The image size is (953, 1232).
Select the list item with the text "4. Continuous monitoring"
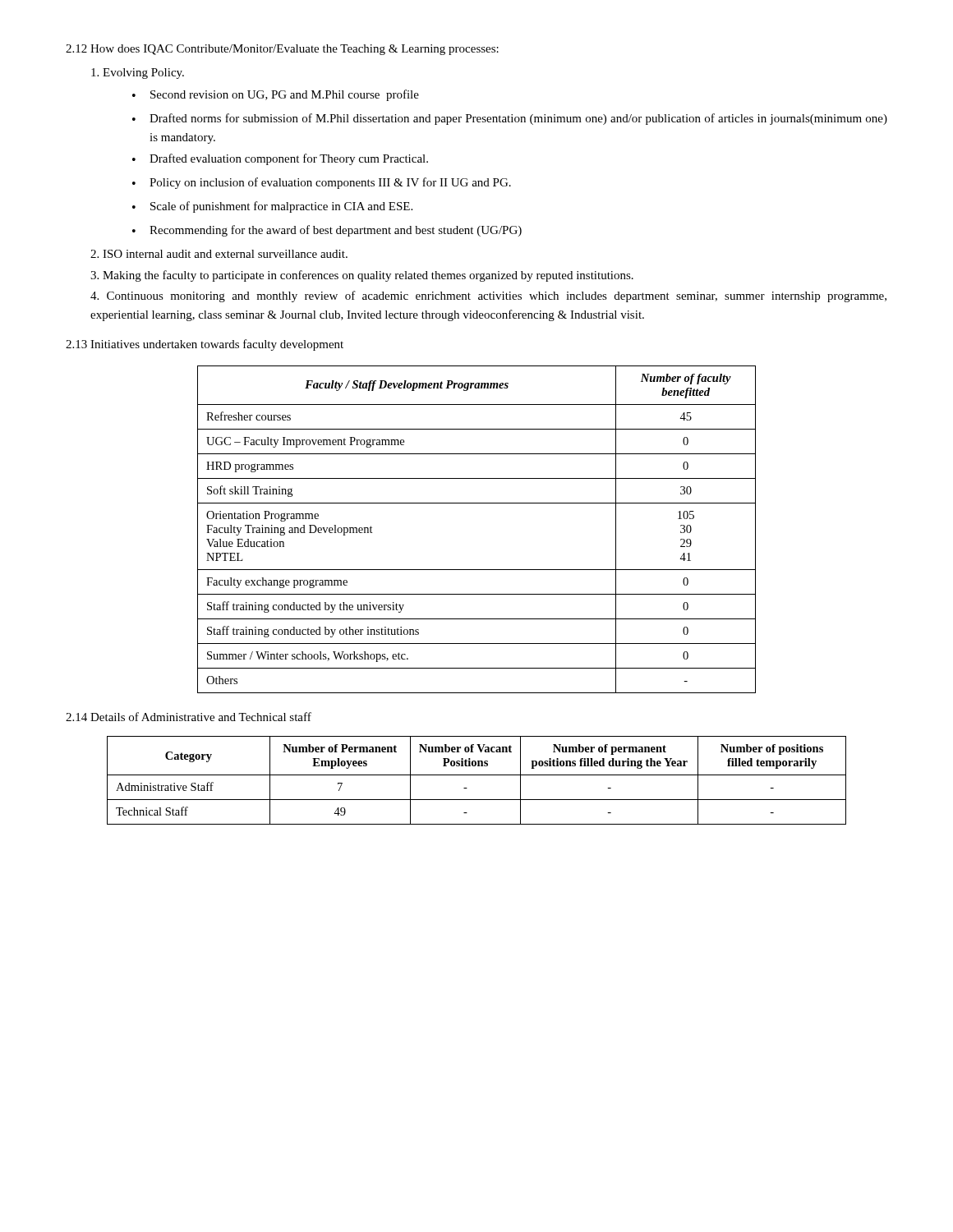[489, 305]
